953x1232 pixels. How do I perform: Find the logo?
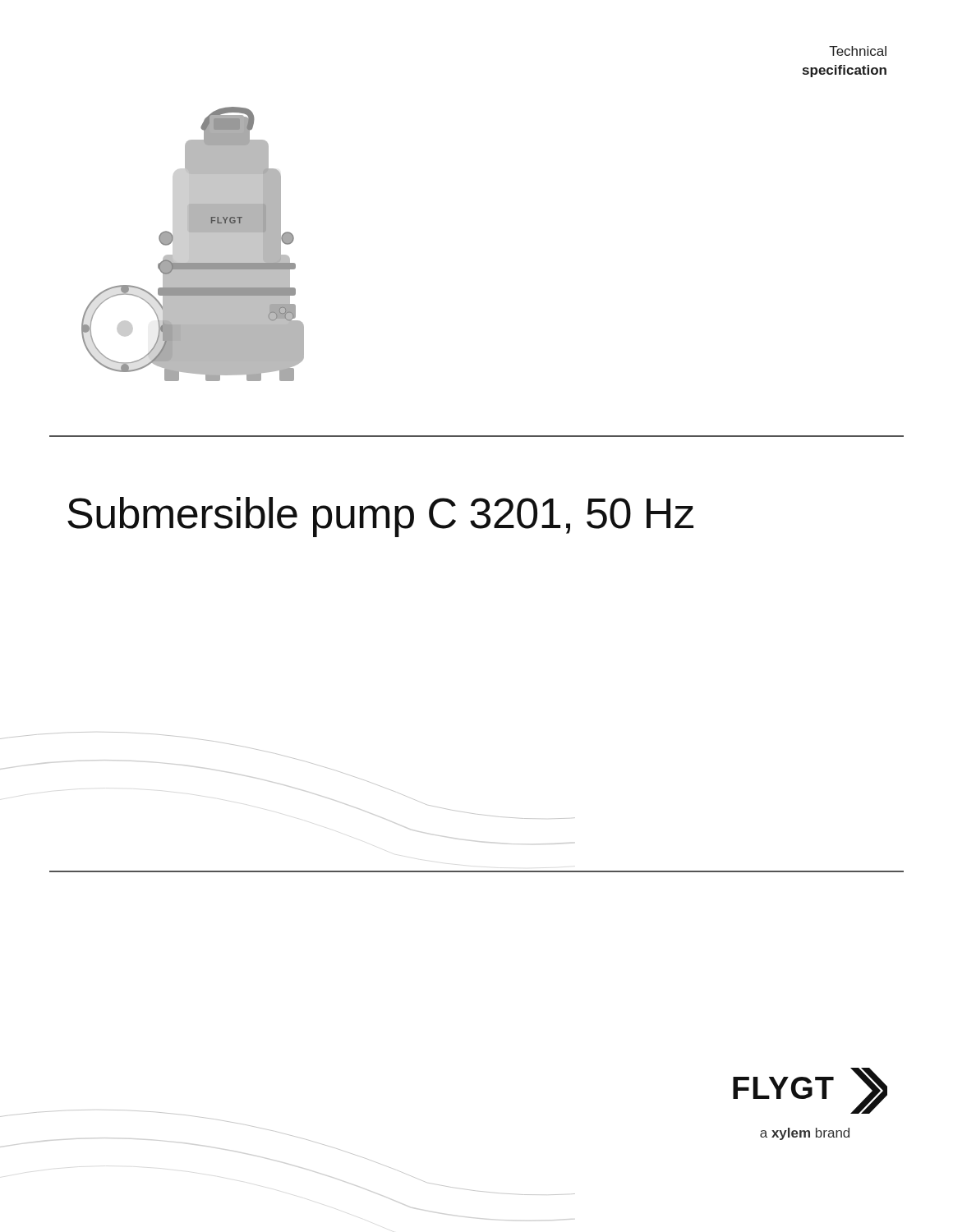coord(805,1101)
